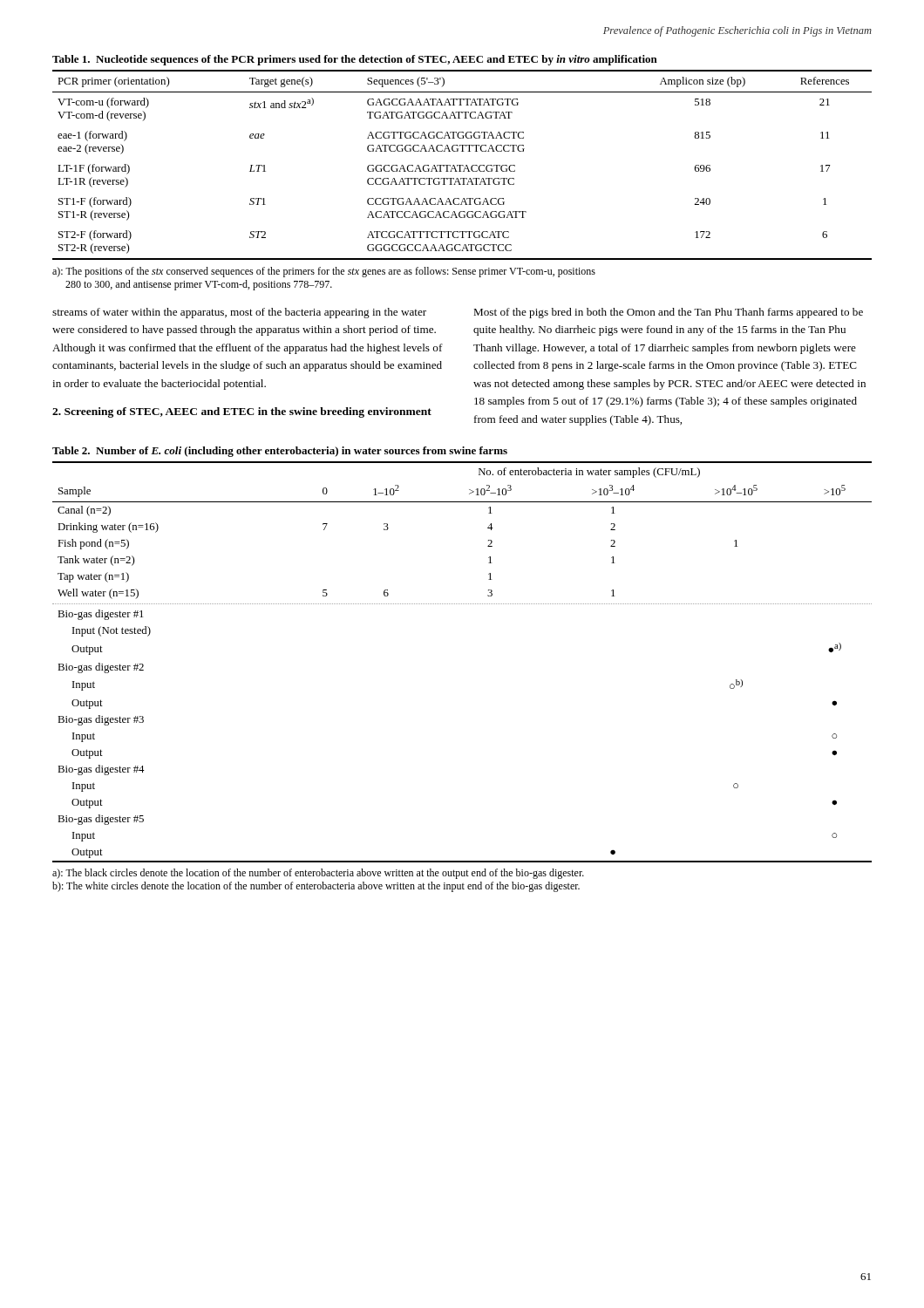The width and height of the screenshot is (924, 1308).
Task: Locate the text block that reads "streams of water"
Action: (247, 347)
